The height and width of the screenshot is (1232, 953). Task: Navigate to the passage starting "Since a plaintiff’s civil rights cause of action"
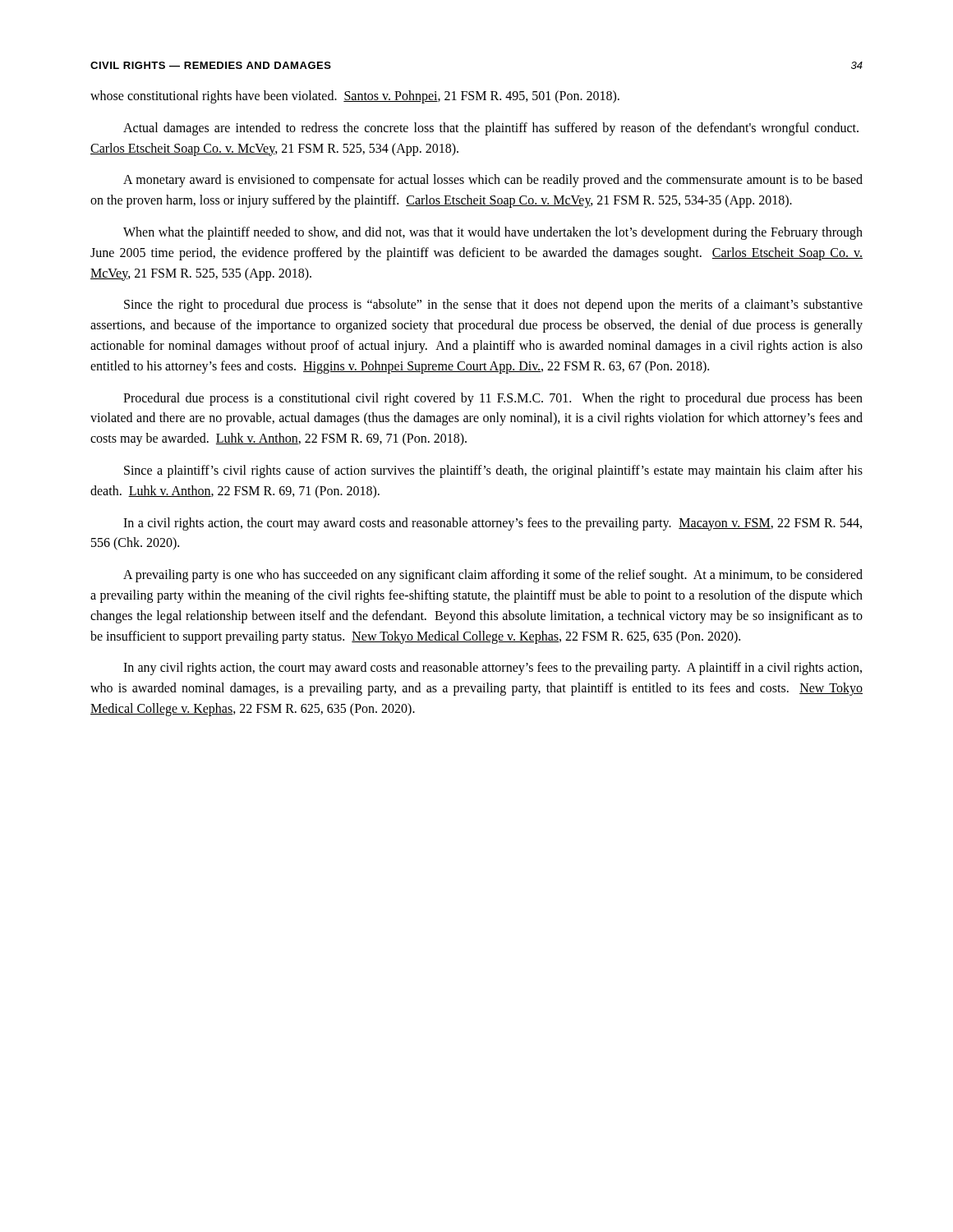click(x=476, y=480)
